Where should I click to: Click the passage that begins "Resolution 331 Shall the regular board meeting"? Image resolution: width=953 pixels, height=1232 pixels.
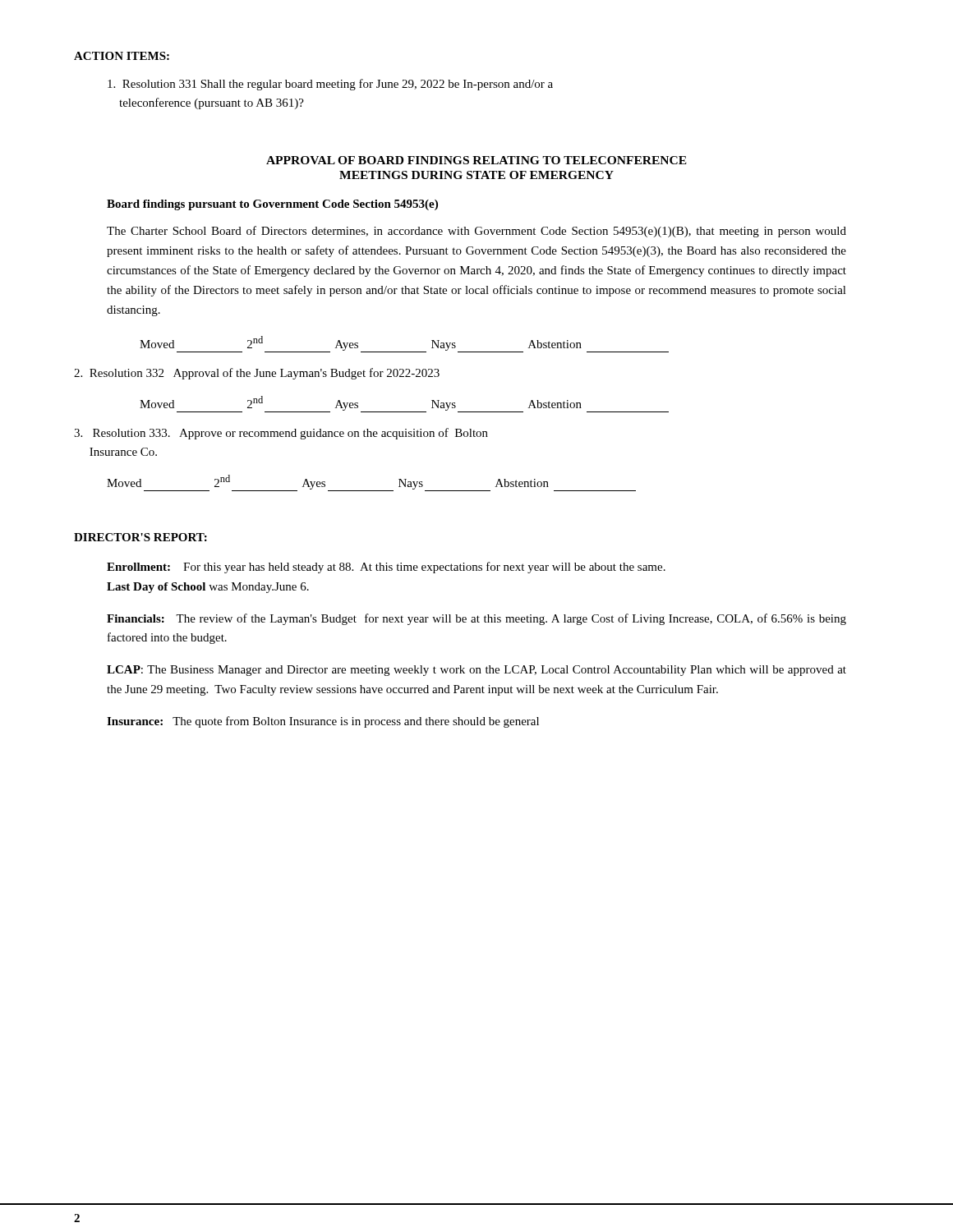point(330,93)
